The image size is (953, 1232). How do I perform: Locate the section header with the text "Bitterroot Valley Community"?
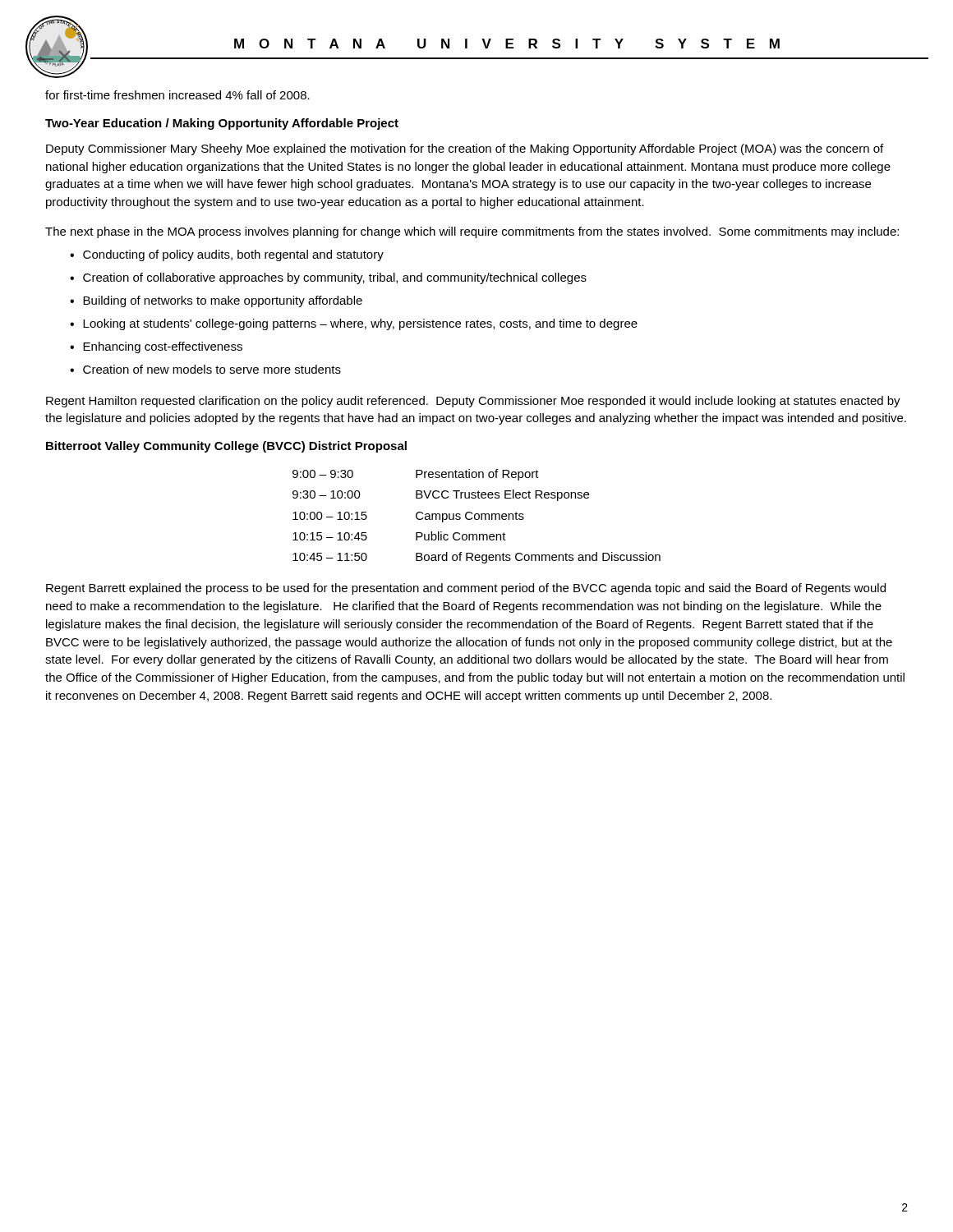coord(226,446)
